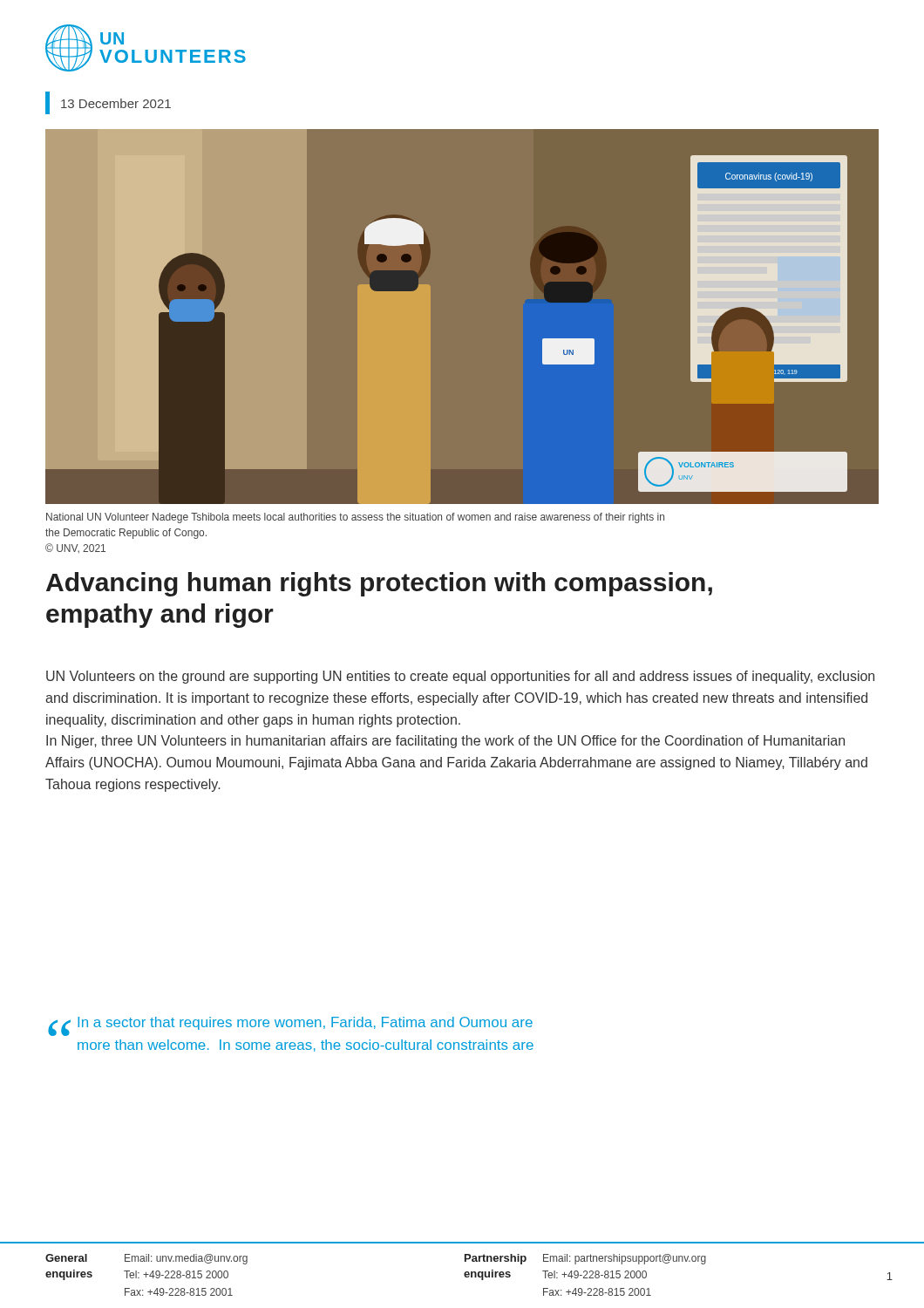The height and width of the screenshot is (1308, 924).
Task: Find the passage starting "Advancing human rights"
Action: point(462,598)
